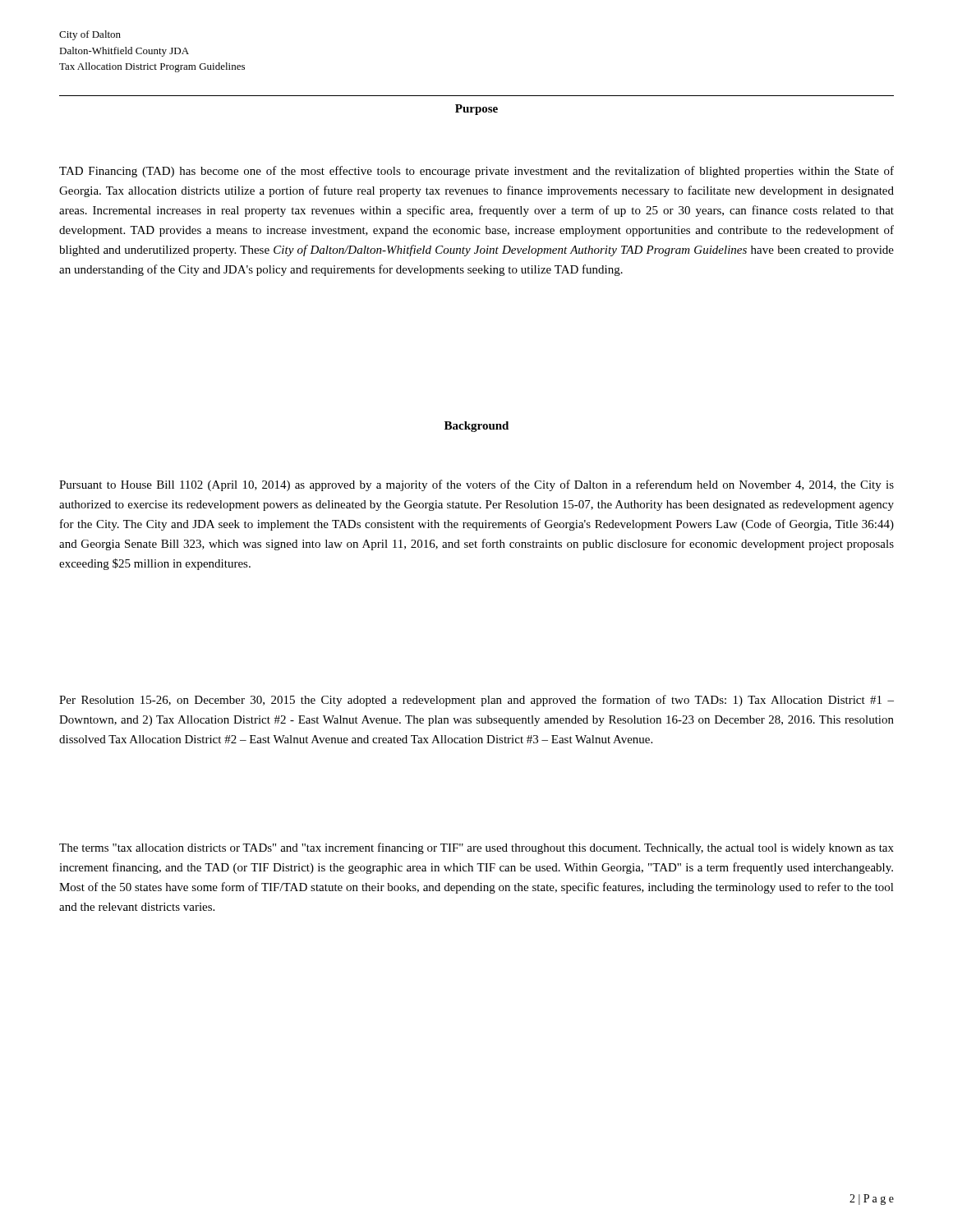
Task: Select the text block that reads "Per Resolution 15-26, on December 30, 2015 the"
Action: tap(476, 719)
